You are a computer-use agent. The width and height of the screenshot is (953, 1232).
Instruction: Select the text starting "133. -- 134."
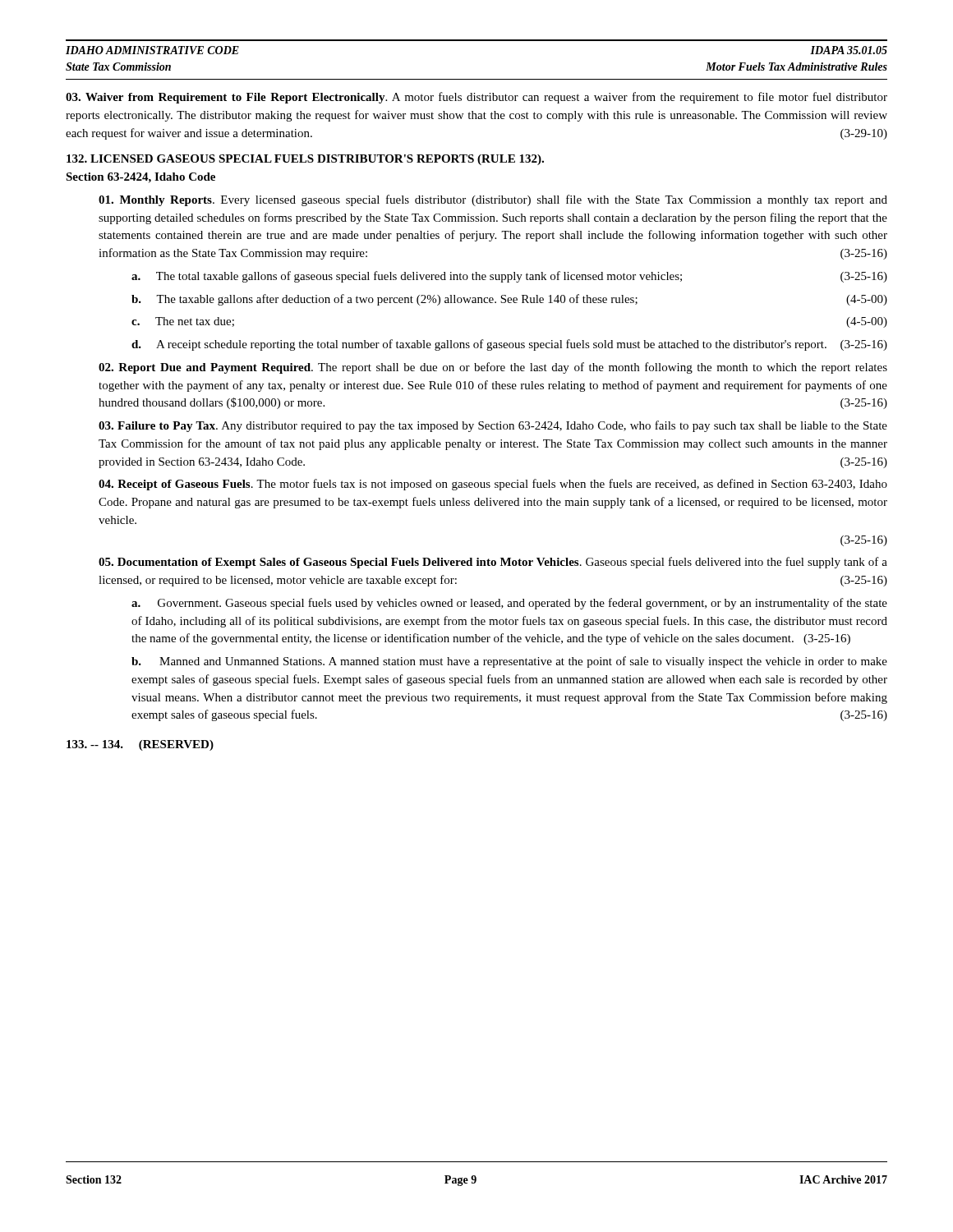coord(140,745)
